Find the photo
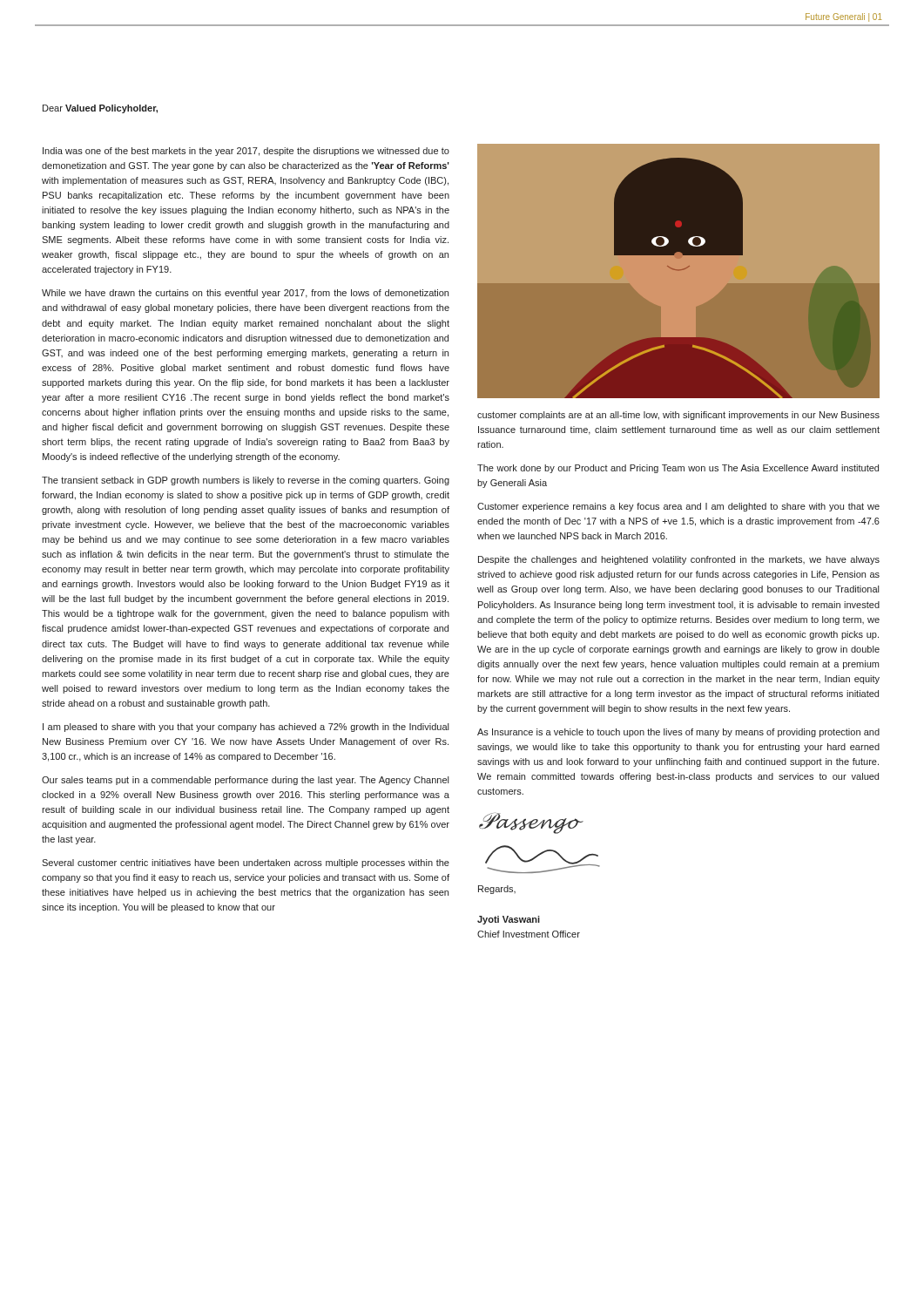Viewport: 924px width, 1307px height. pos(678,271)
